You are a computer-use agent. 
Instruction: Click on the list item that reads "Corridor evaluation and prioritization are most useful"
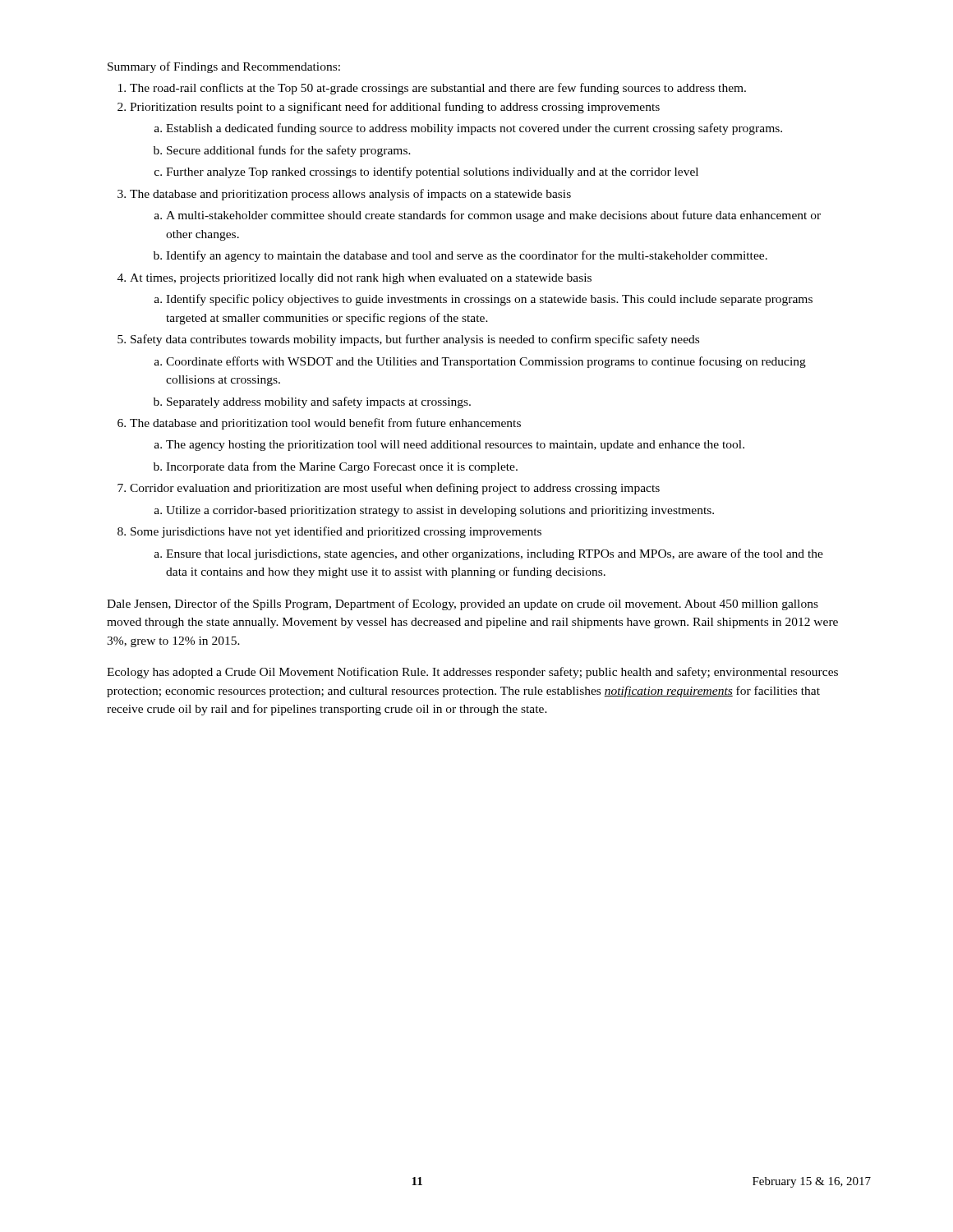488,499
